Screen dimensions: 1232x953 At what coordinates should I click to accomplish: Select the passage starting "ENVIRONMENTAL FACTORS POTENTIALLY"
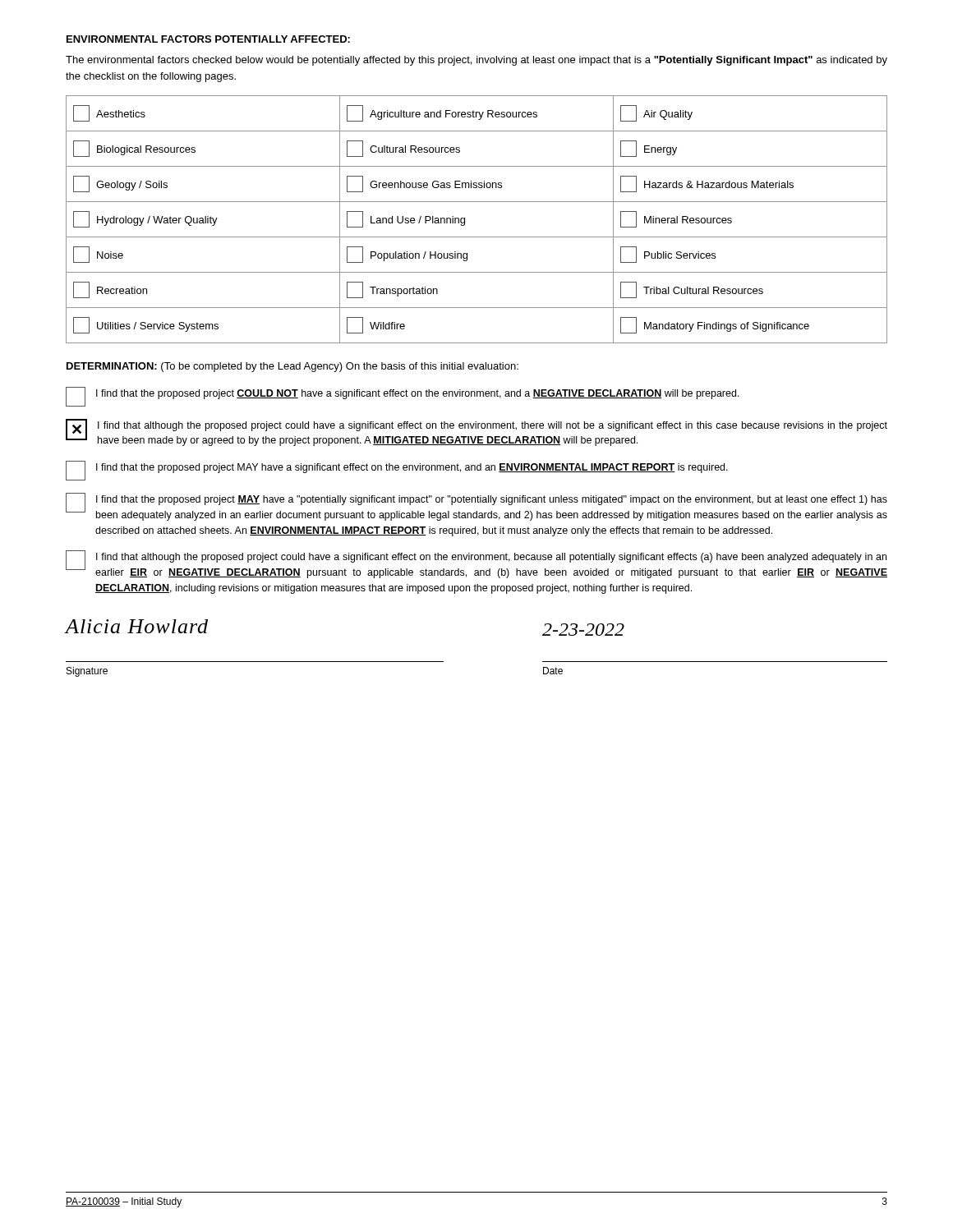208,39
